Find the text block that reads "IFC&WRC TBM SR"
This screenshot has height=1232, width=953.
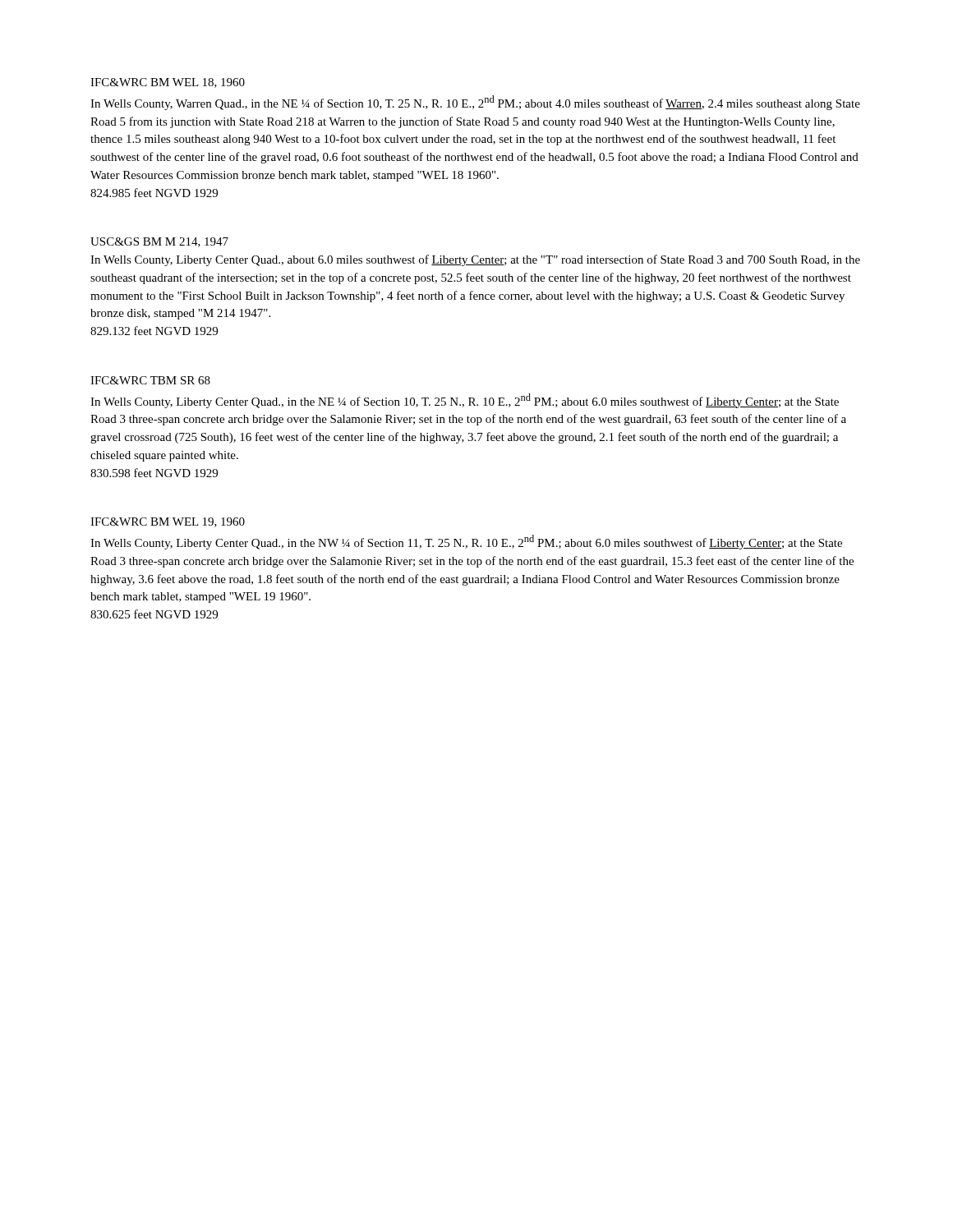tap(476, 427)
